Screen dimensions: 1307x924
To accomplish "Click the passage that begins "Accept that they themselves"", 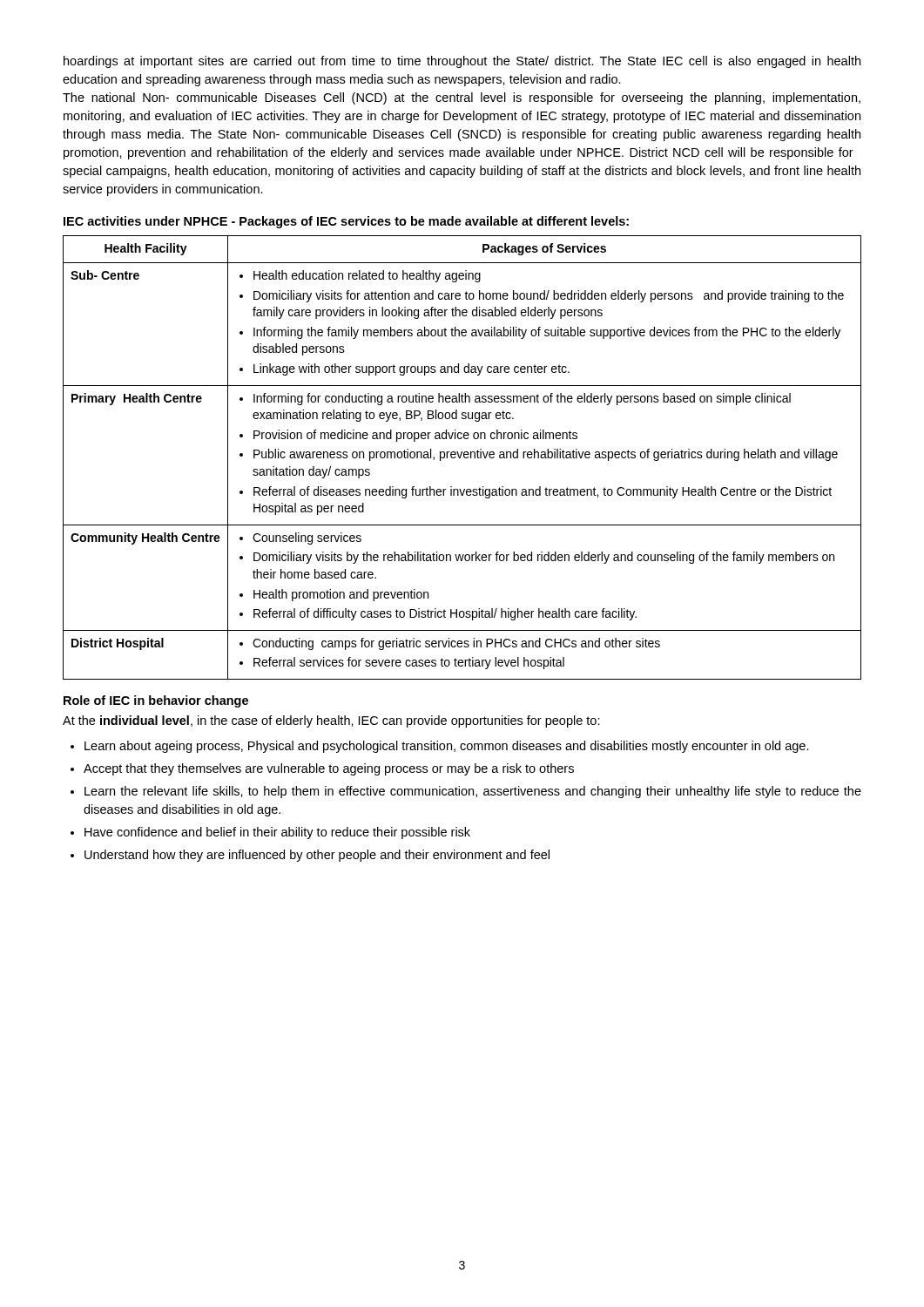I will 329,768.
